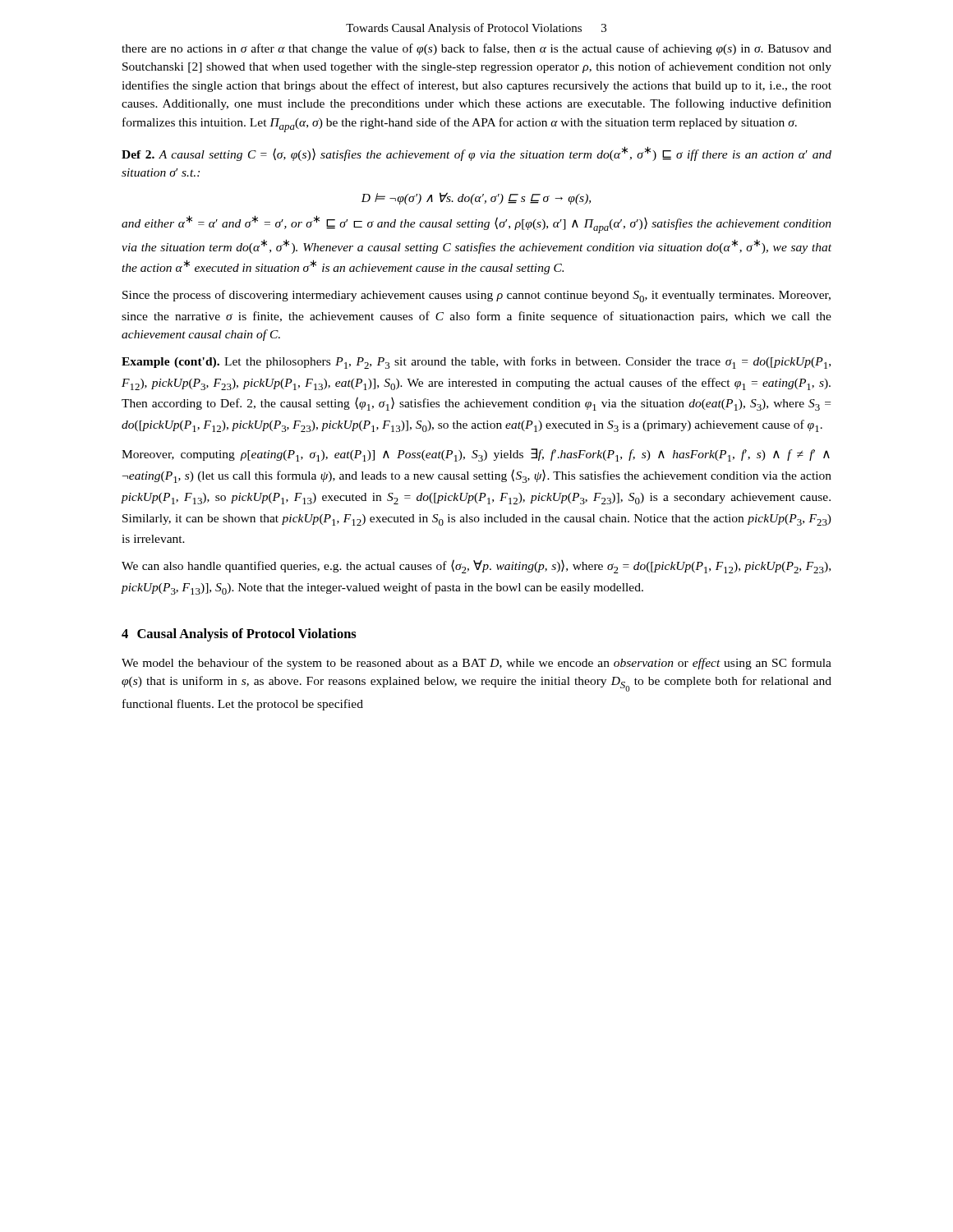Screen dimensions: 1232x953
Task: Locate the region starting "Moreover, computing ρ[eating(P1, σ1), eat(P1)] ∧ Poss(eat(P1), S3)"
Action: (476, 497)
